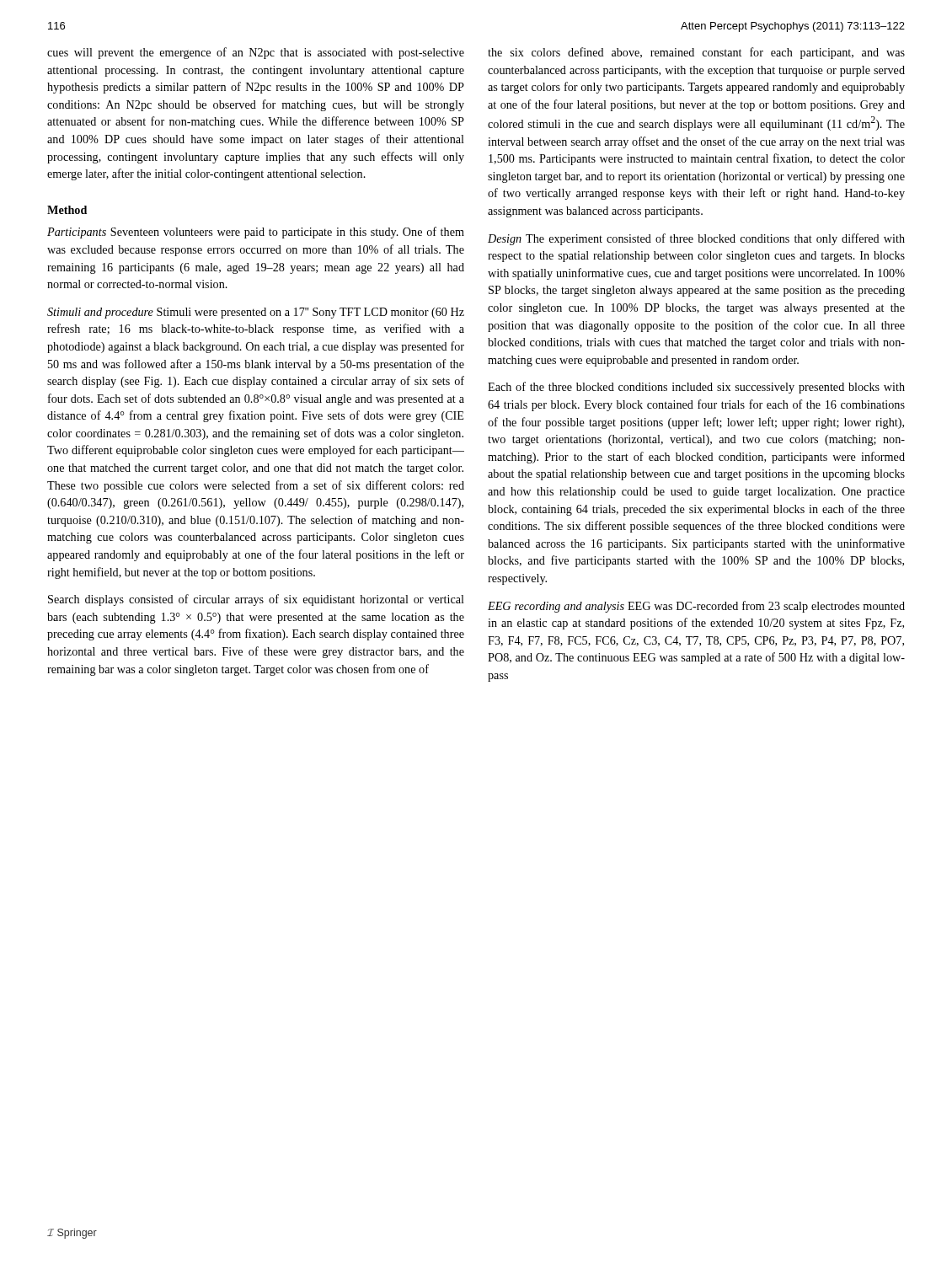Viewport: 952px width, 1264px height.
Task: Navigate to the region starting "Participants Seventeen volunteers were paid"
Action: pyautogui.click(x=256, y=258)
